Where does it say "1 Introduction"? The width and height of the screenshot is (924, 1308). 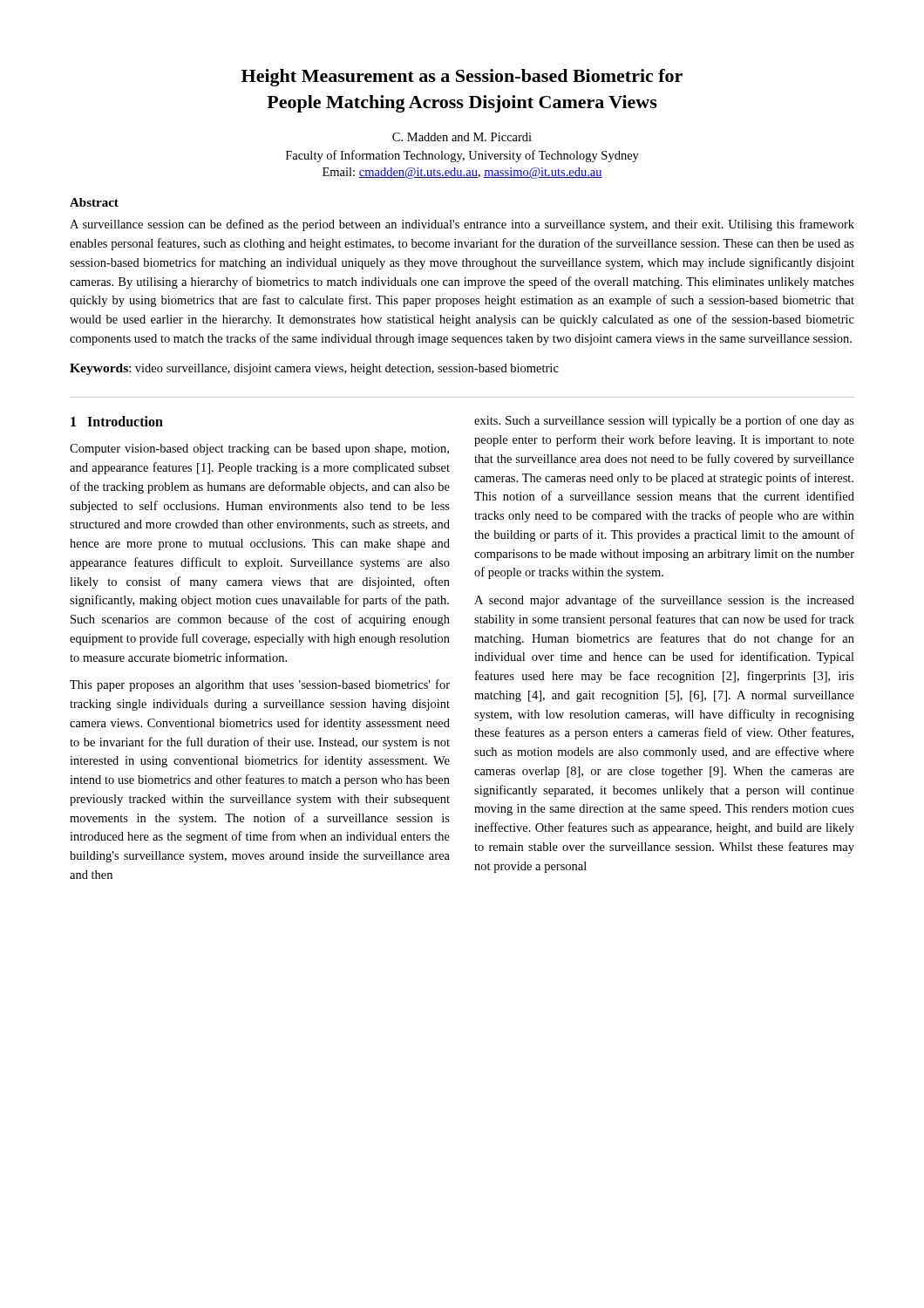click(x=116, y=422)
